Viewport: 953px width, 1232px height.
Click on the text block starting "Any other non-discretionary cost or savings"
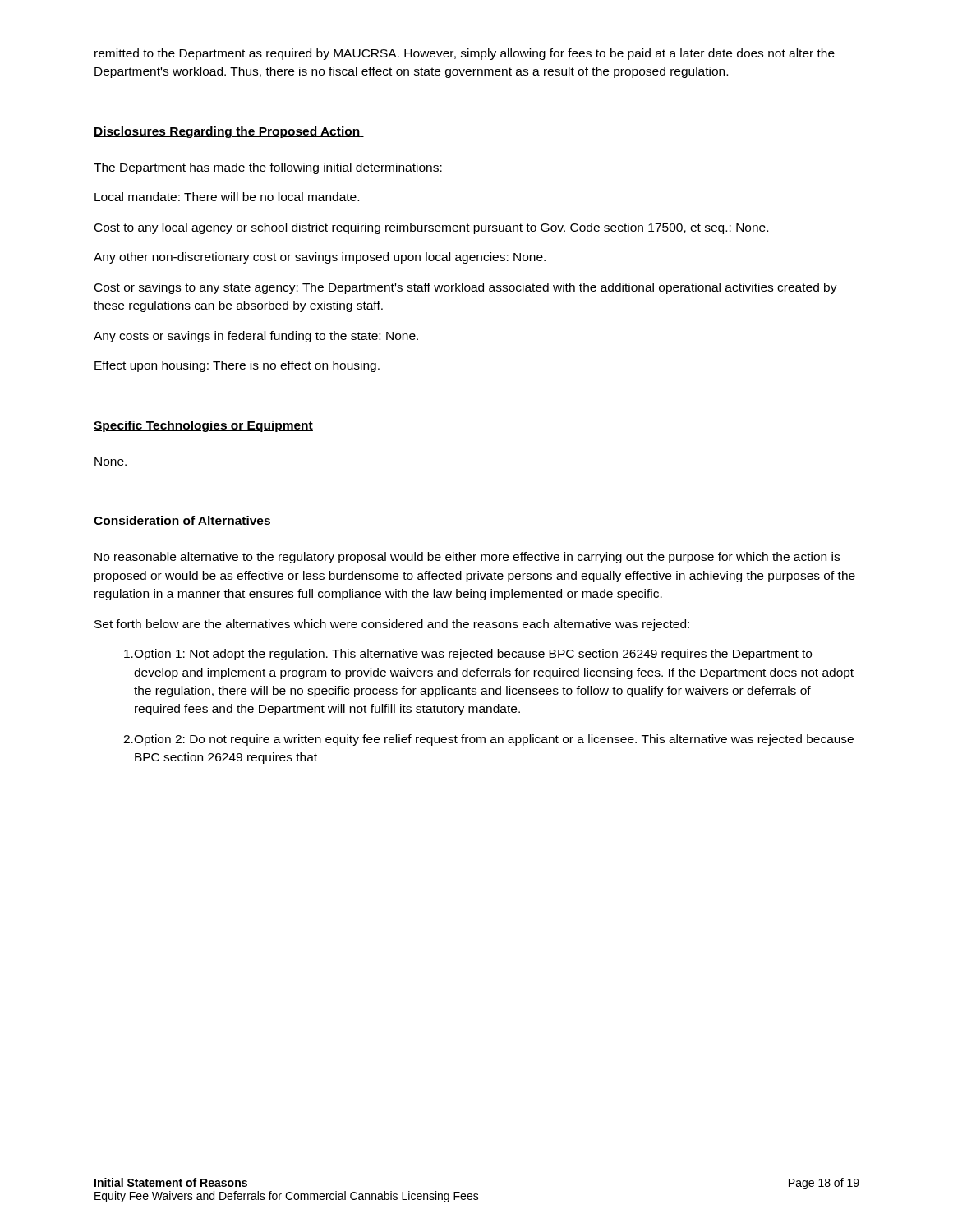point(320,257)
